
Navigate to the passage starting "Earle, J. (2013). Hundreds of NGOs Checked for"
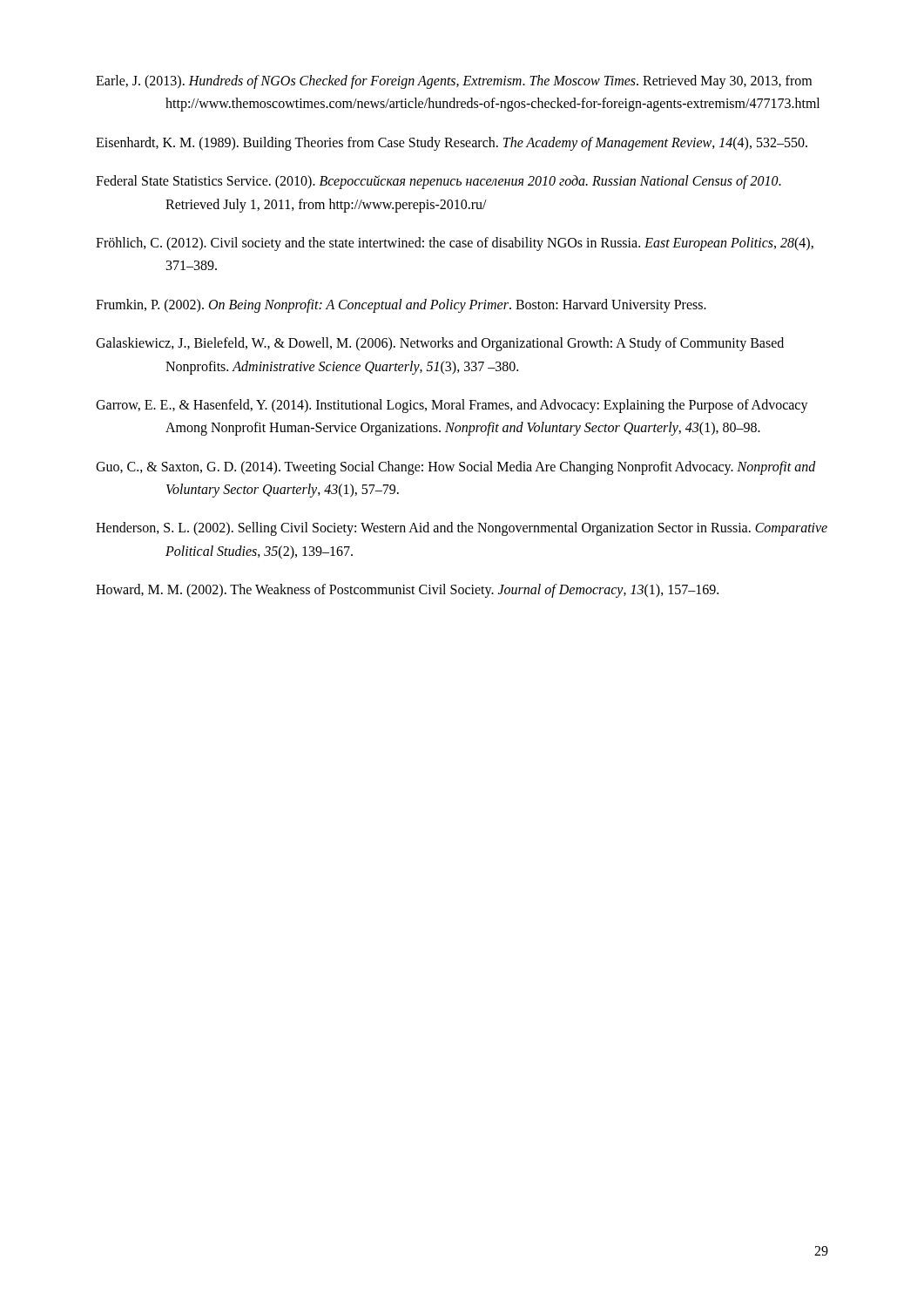click(x=458, y=92)
